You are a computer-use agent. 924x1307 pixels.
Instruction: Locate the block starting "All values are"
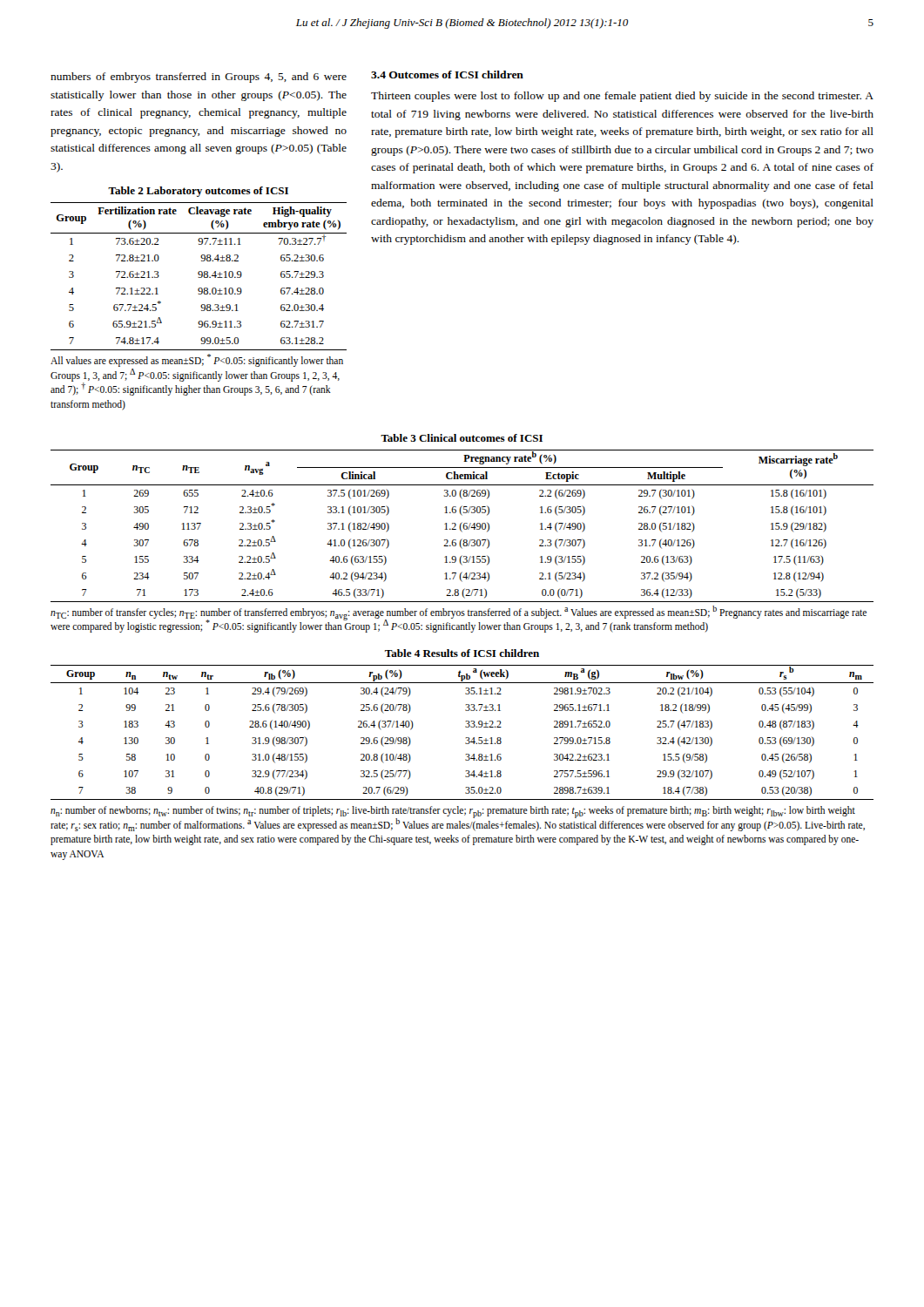coord(197,382)
